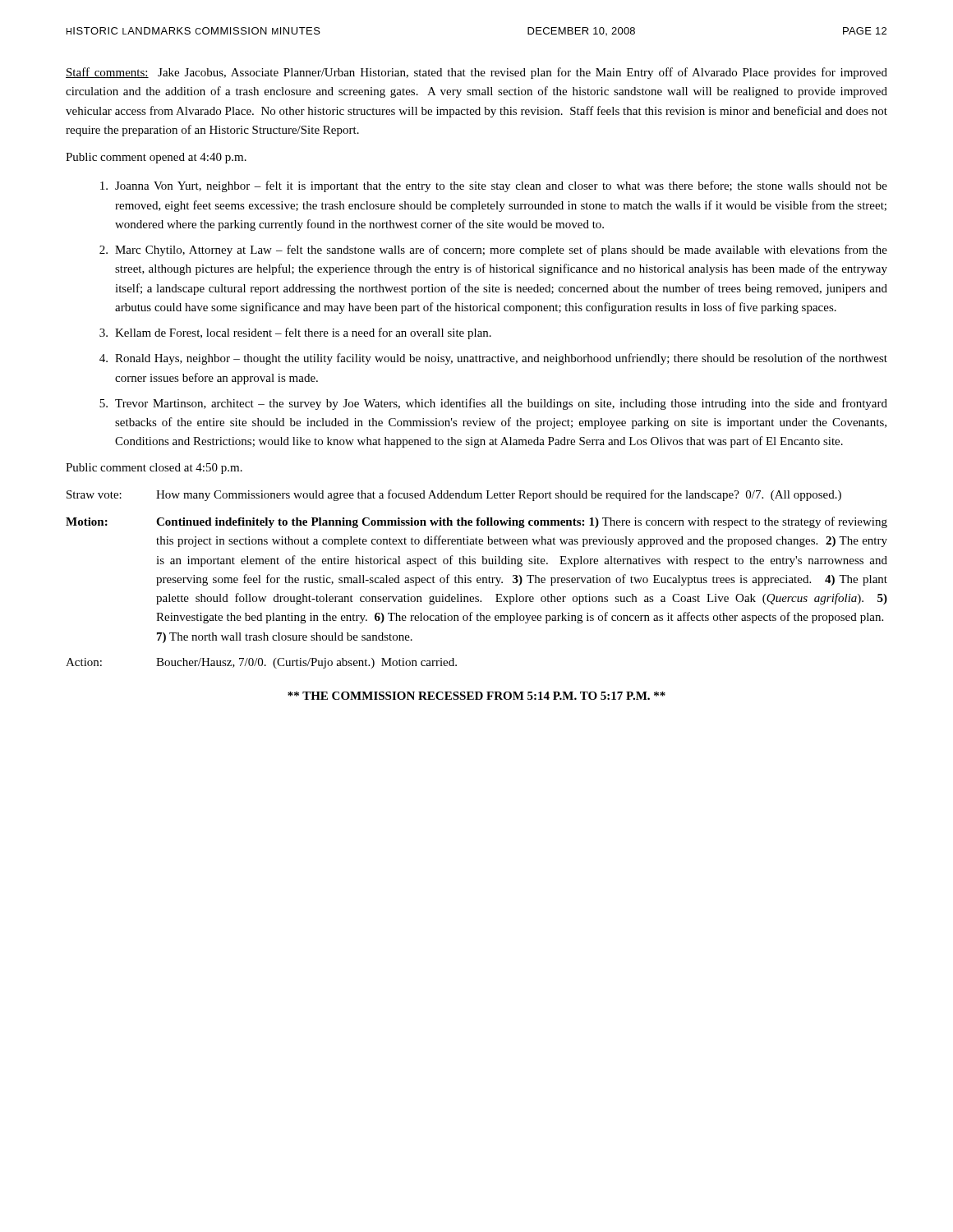
Task: Click on the text block that reads "Action: Boucher/Hausz, 7/0/0. (Curtis/Pujo absent.)"
Action: 261,663
